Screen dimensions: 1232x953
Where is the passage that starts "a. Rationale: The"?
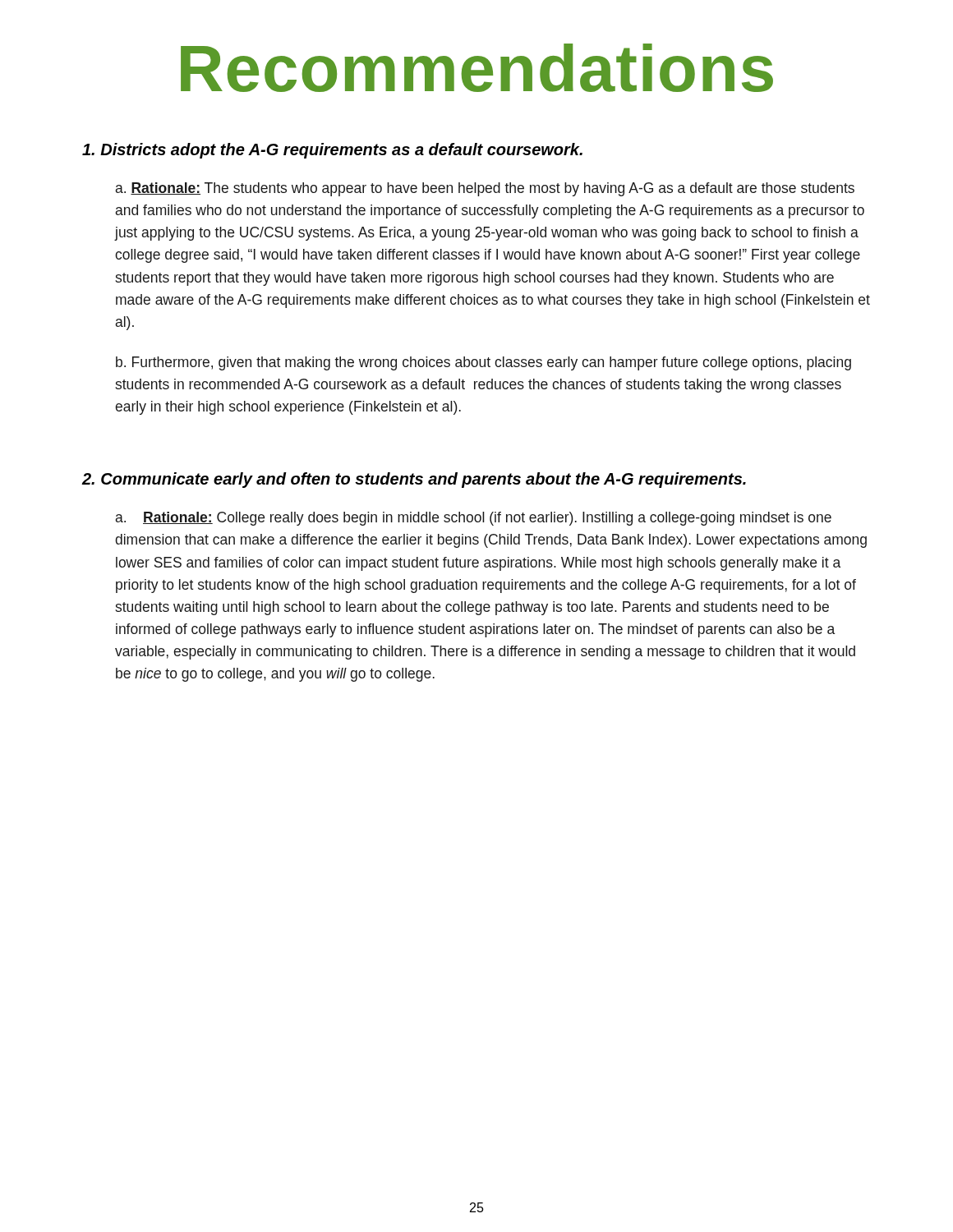tap(493, 255)
